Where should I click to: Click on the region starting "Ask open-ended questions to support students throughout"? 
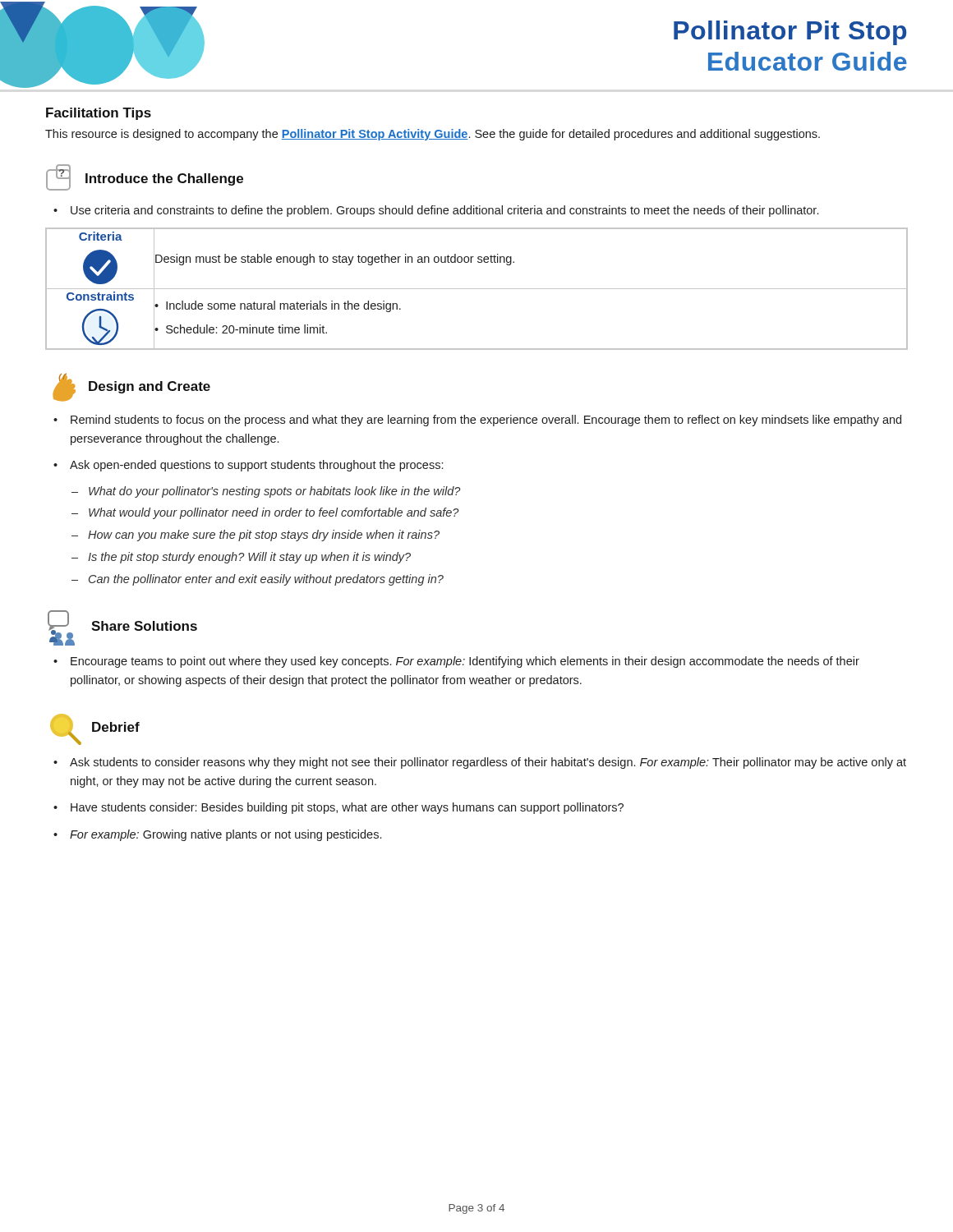257,465
